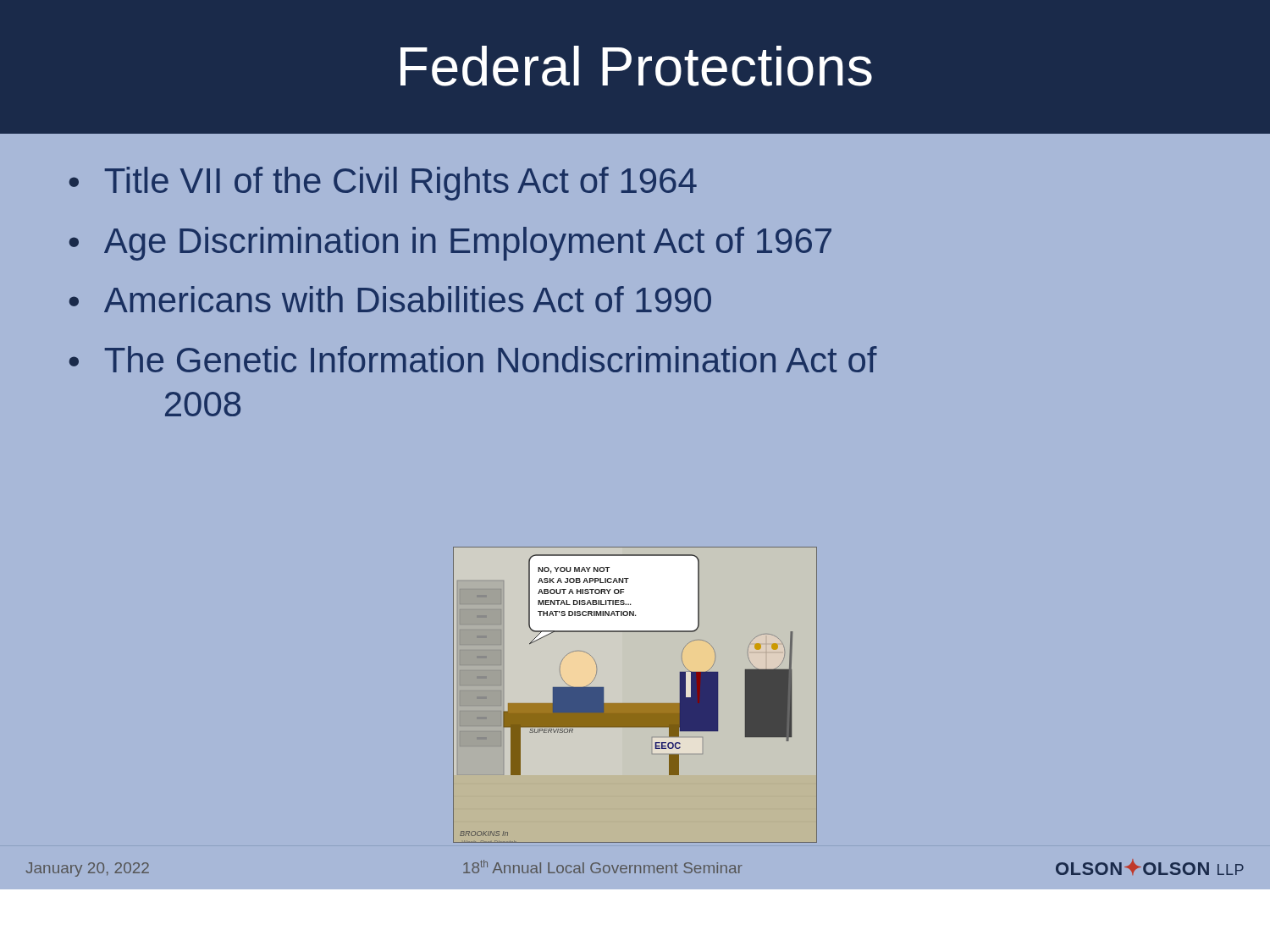Viewport: 1270px width, 952px height.
Task: Select the list item with the text "• Americans with"
Action: (390, 301)
